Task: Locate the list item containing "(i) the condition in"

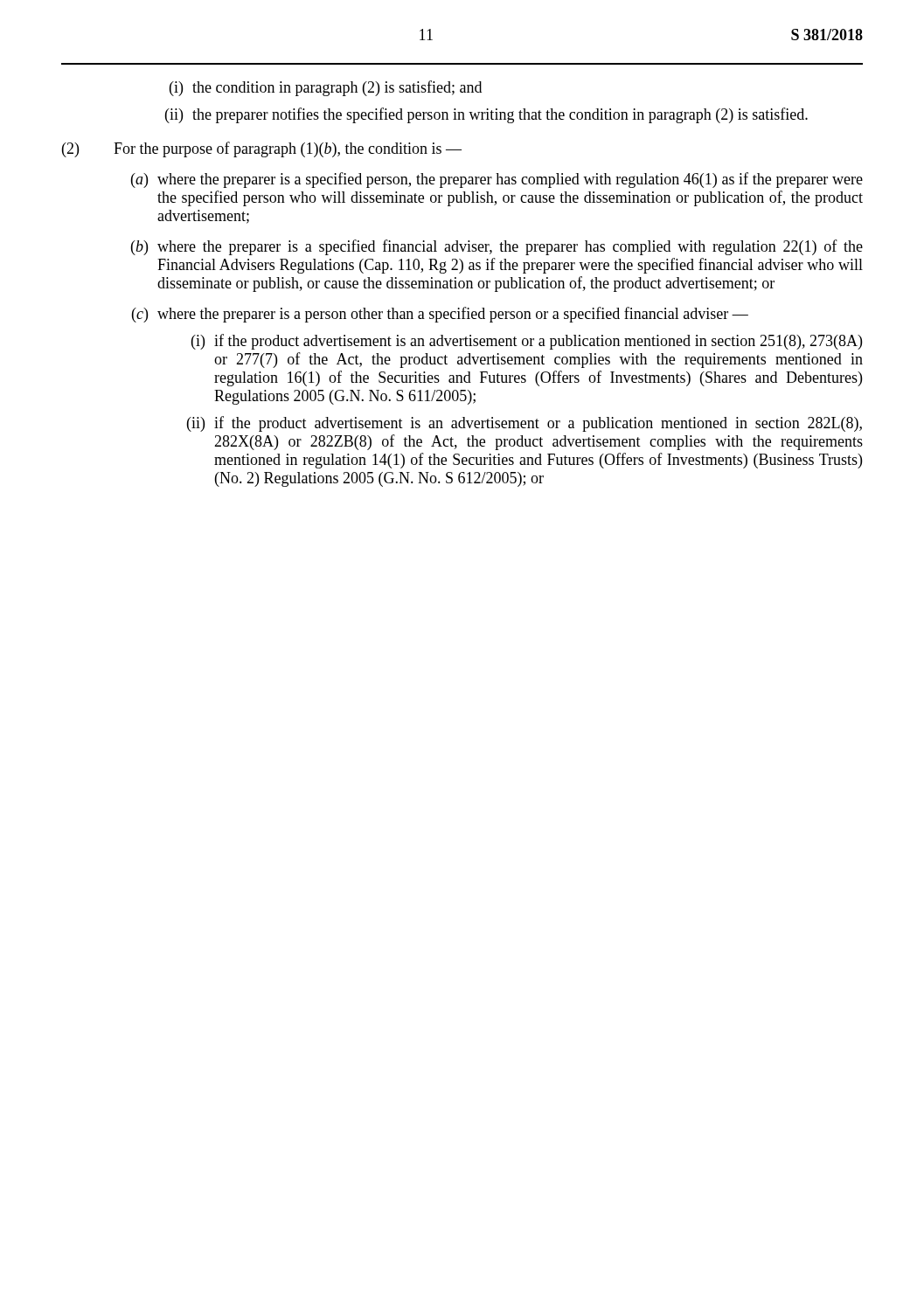Action: pyautogui.click(x=326, y=88)
